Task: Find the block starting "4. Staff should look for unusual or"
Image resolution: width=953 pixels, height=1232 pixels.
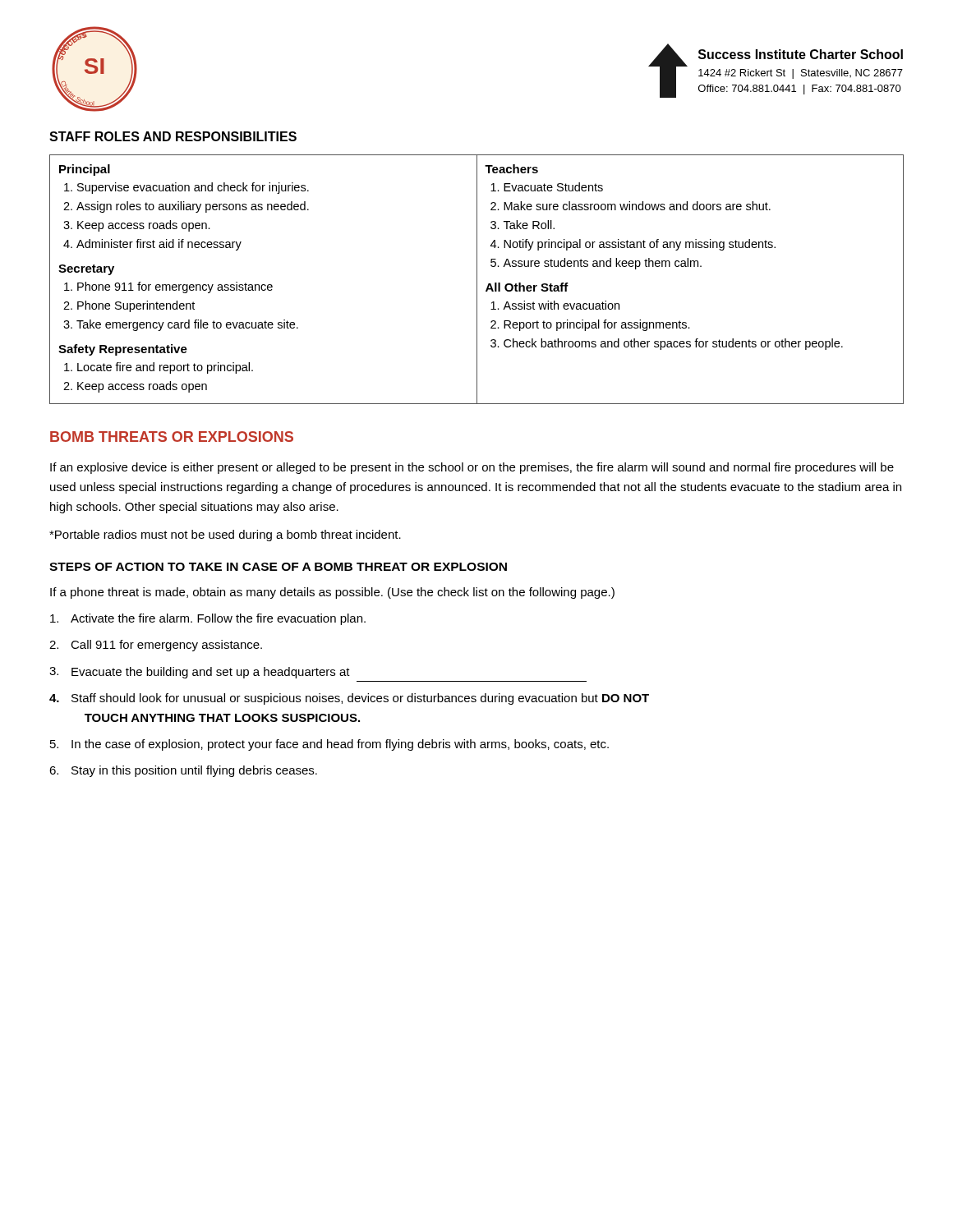Action: coord(476,708)
